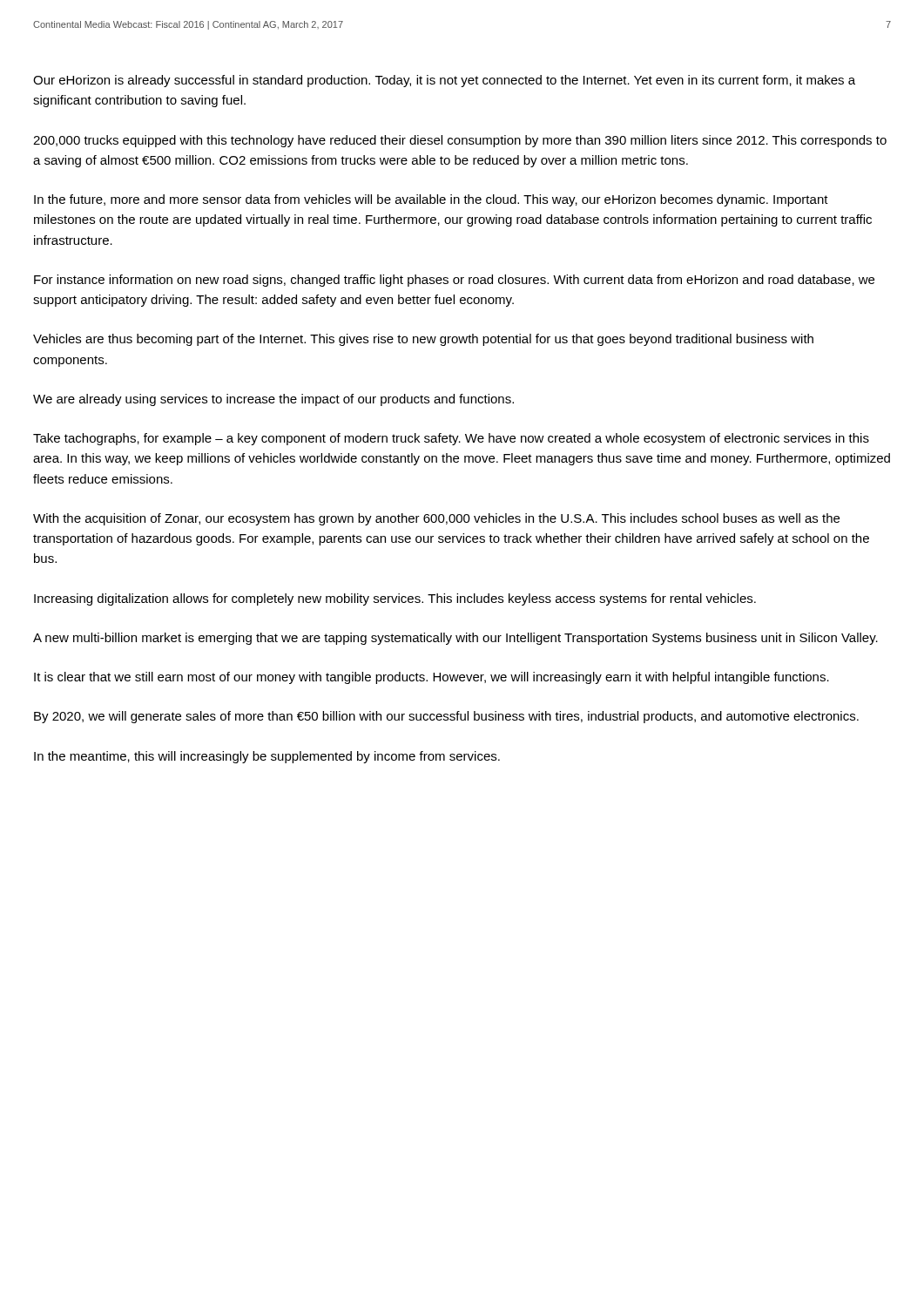Locate the block of text that opens with "A new multi-billion market"
Screen dimensions: 1307x924
(456, 637)
